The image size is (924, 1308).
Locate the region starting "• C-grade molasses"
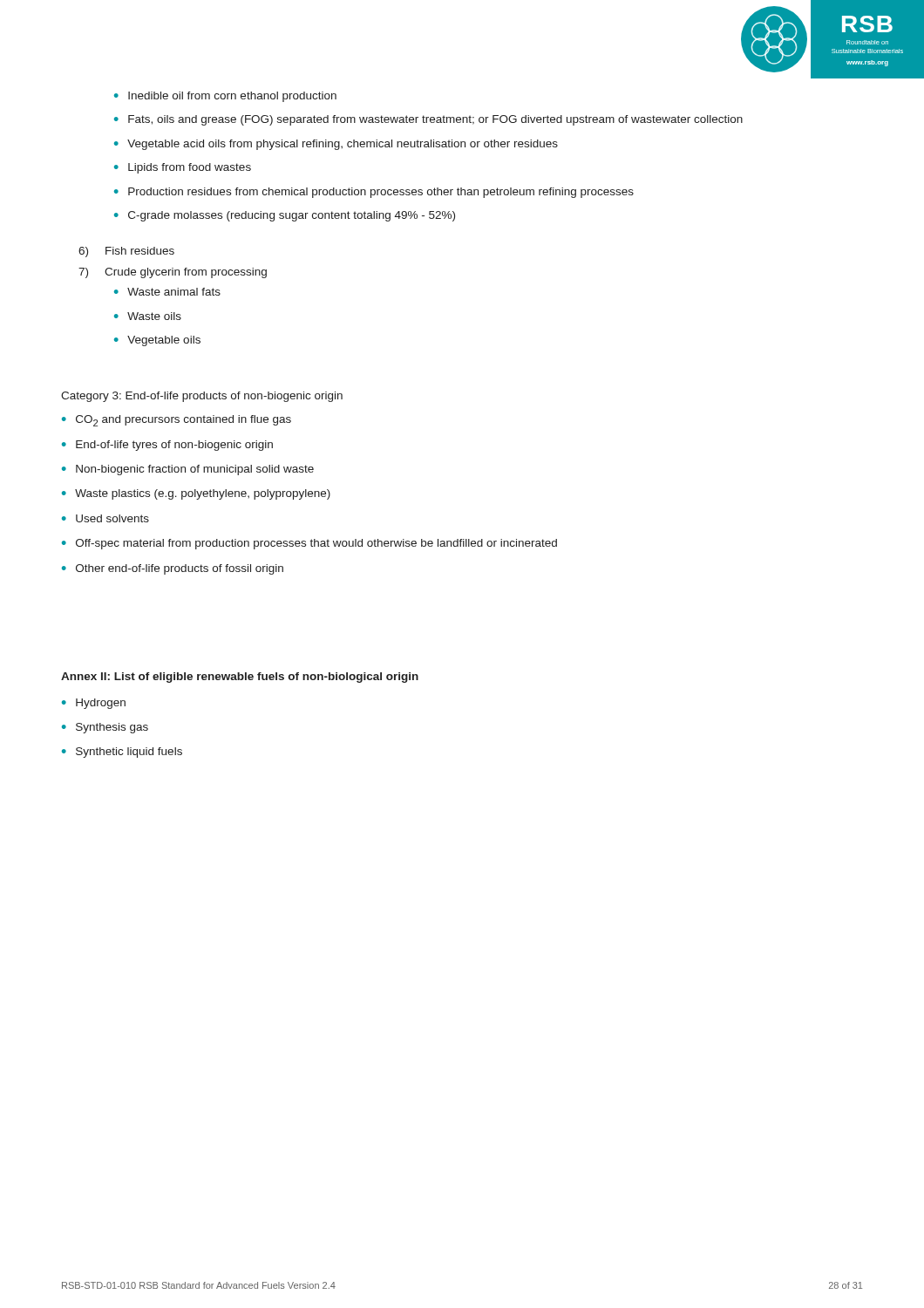click(285, 216)
